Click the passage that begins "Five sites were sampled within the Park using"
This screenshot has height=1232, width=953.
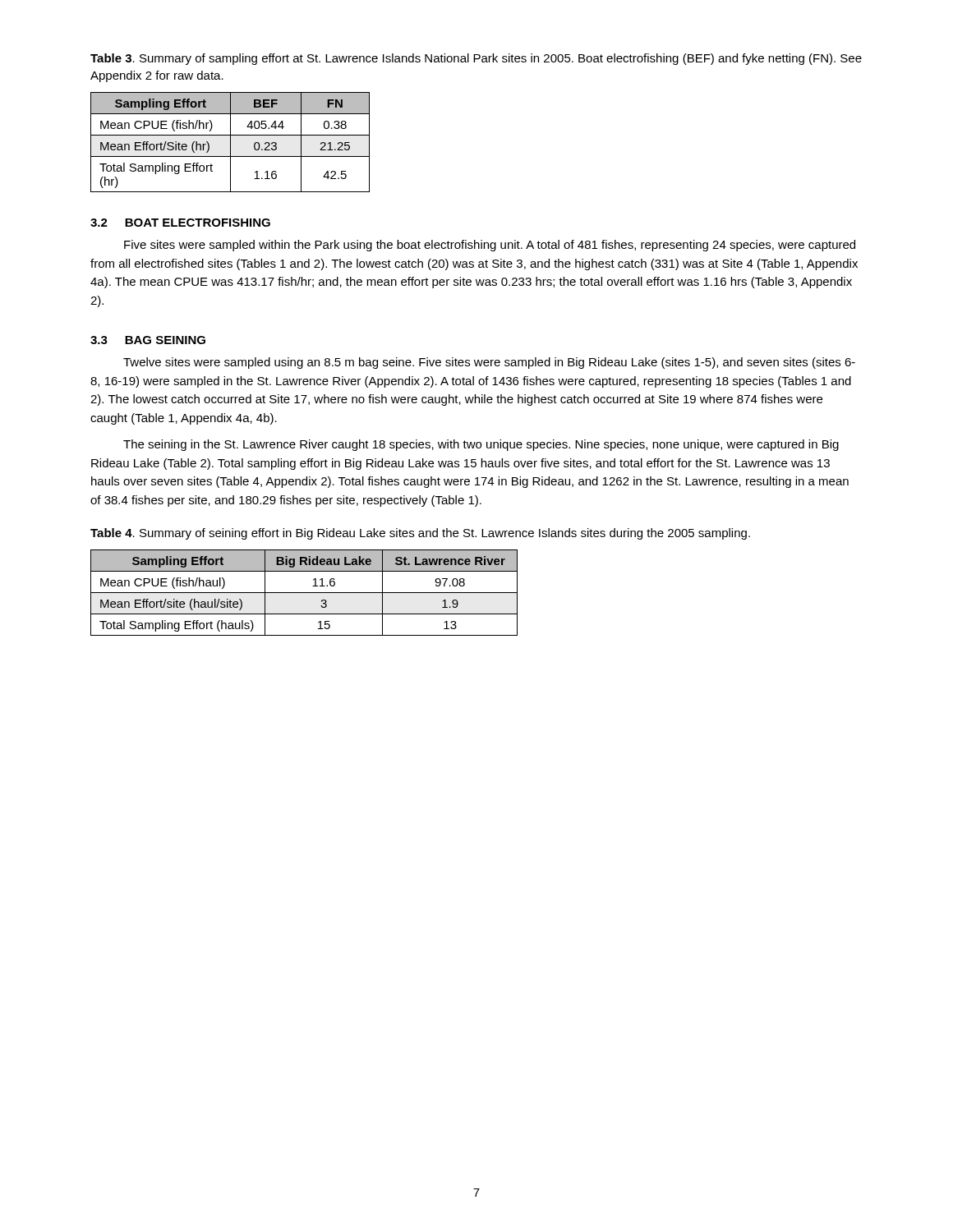(x=474, y=272)
